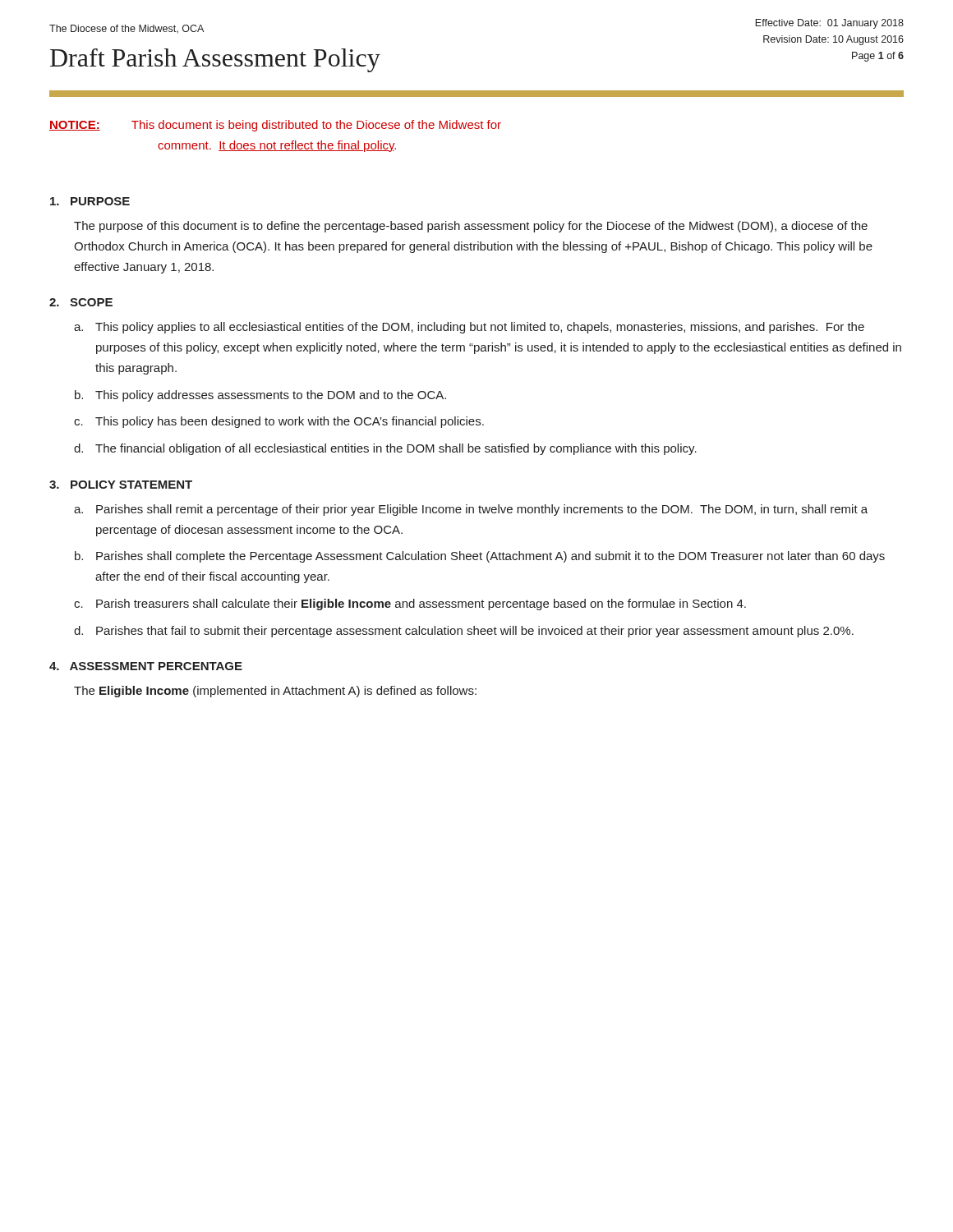Where does it say "3. POLICY STATEMENT"?

click(121, 484)
